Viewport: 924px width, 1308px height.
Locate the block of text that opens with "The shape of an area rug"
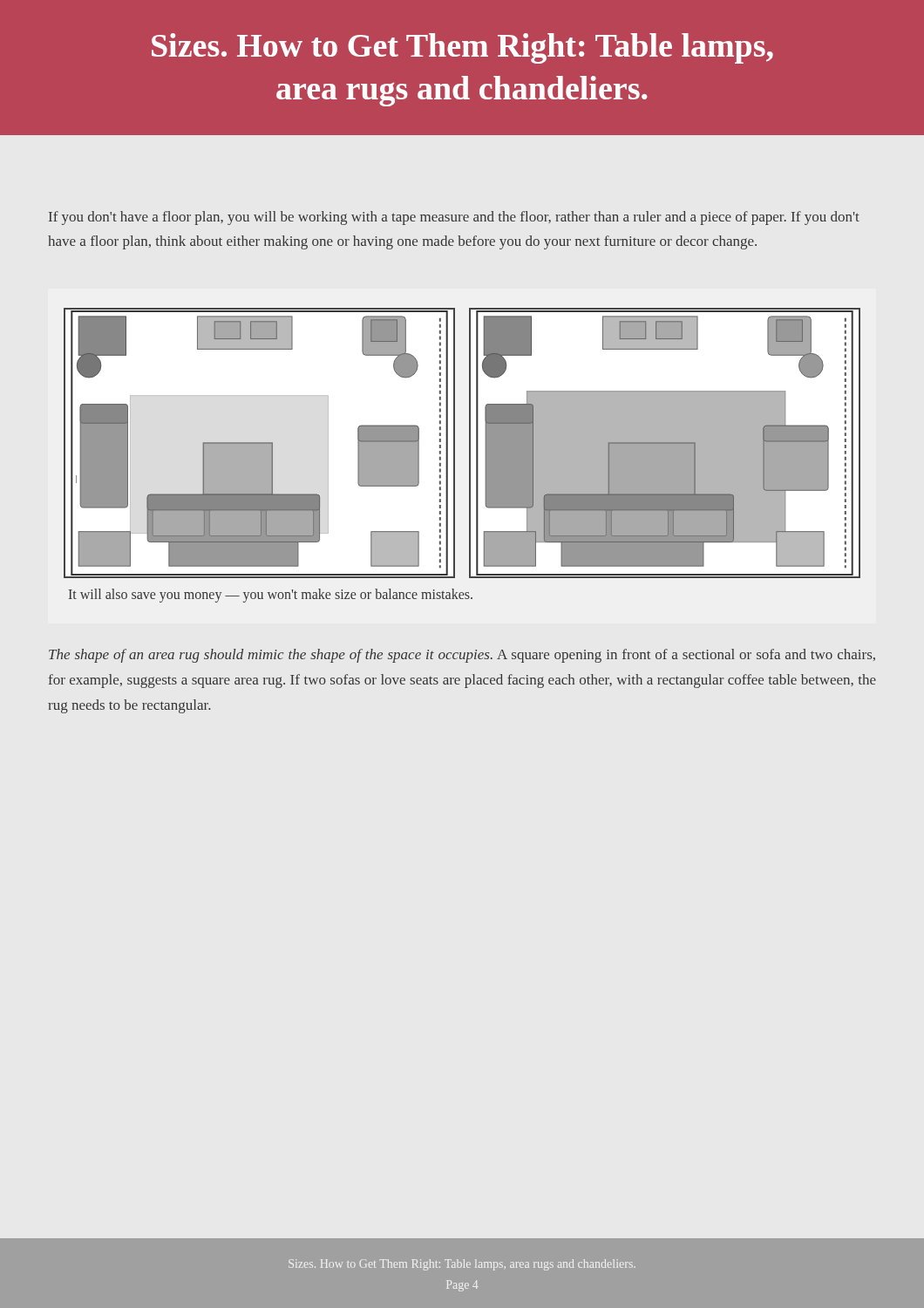(x=462, y=680)
